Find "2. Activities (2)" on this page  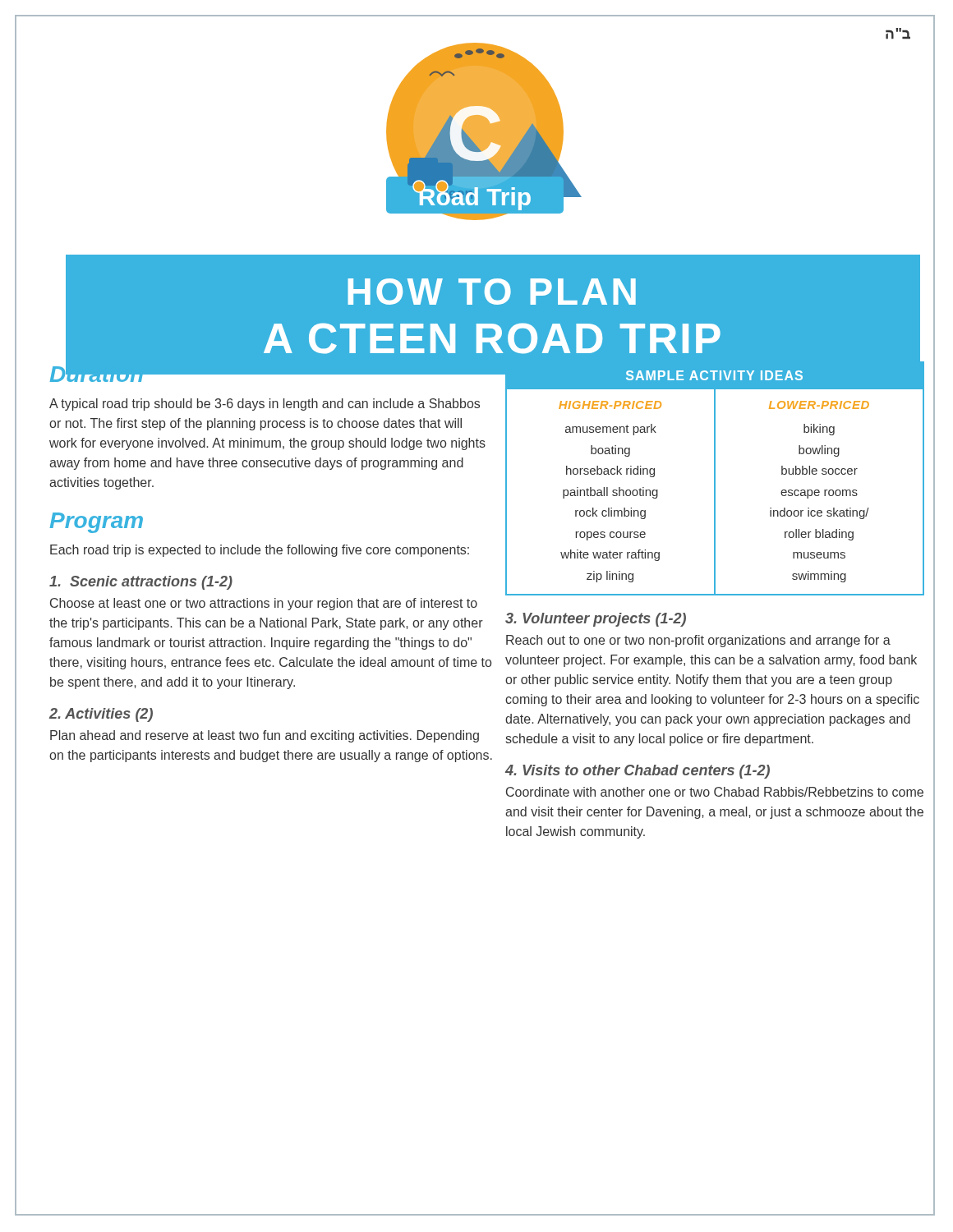click(x=101, y=714)
